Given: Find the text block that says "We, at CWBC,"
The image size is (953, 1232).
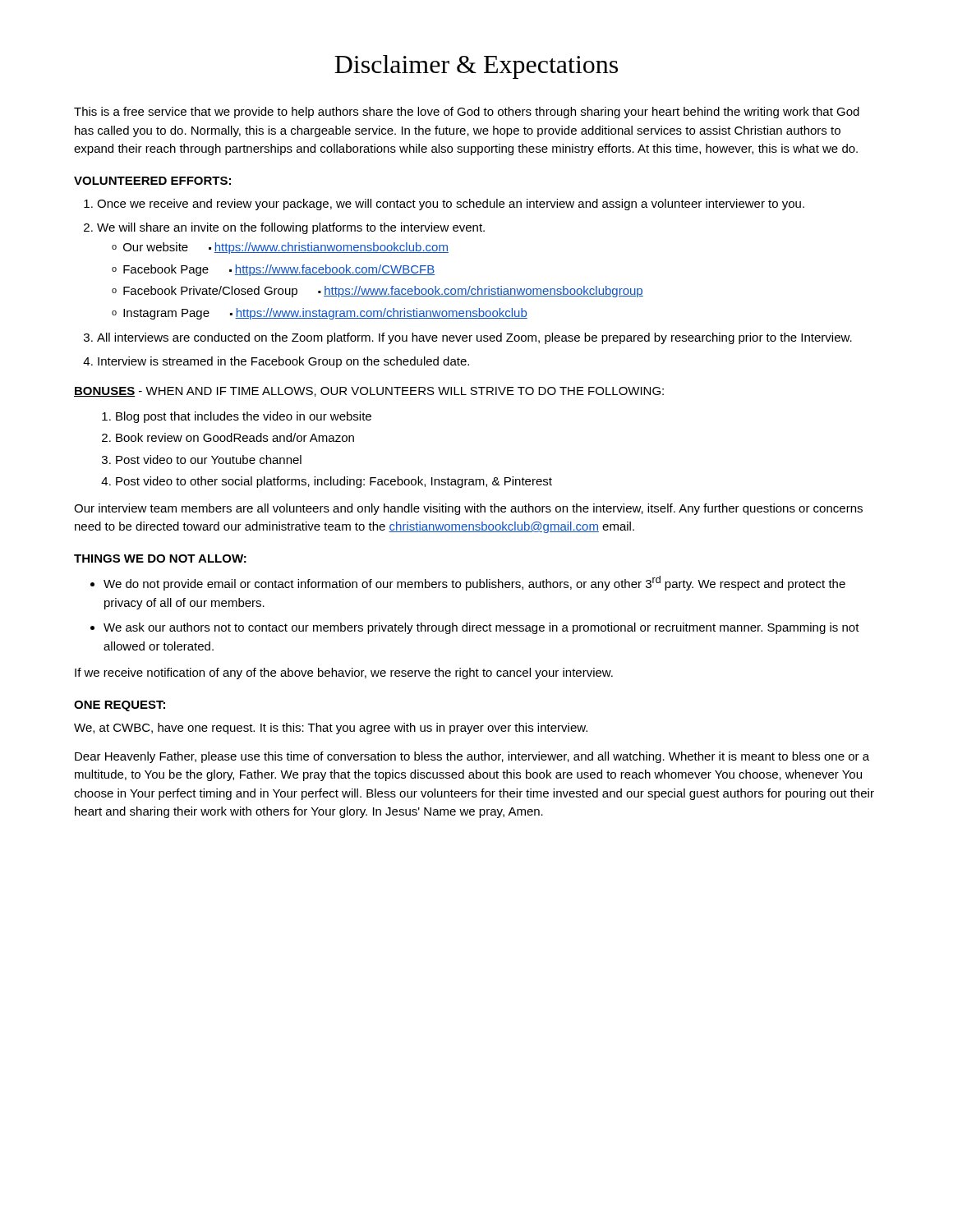Looking at the screenshot, I should coord(476,728).
